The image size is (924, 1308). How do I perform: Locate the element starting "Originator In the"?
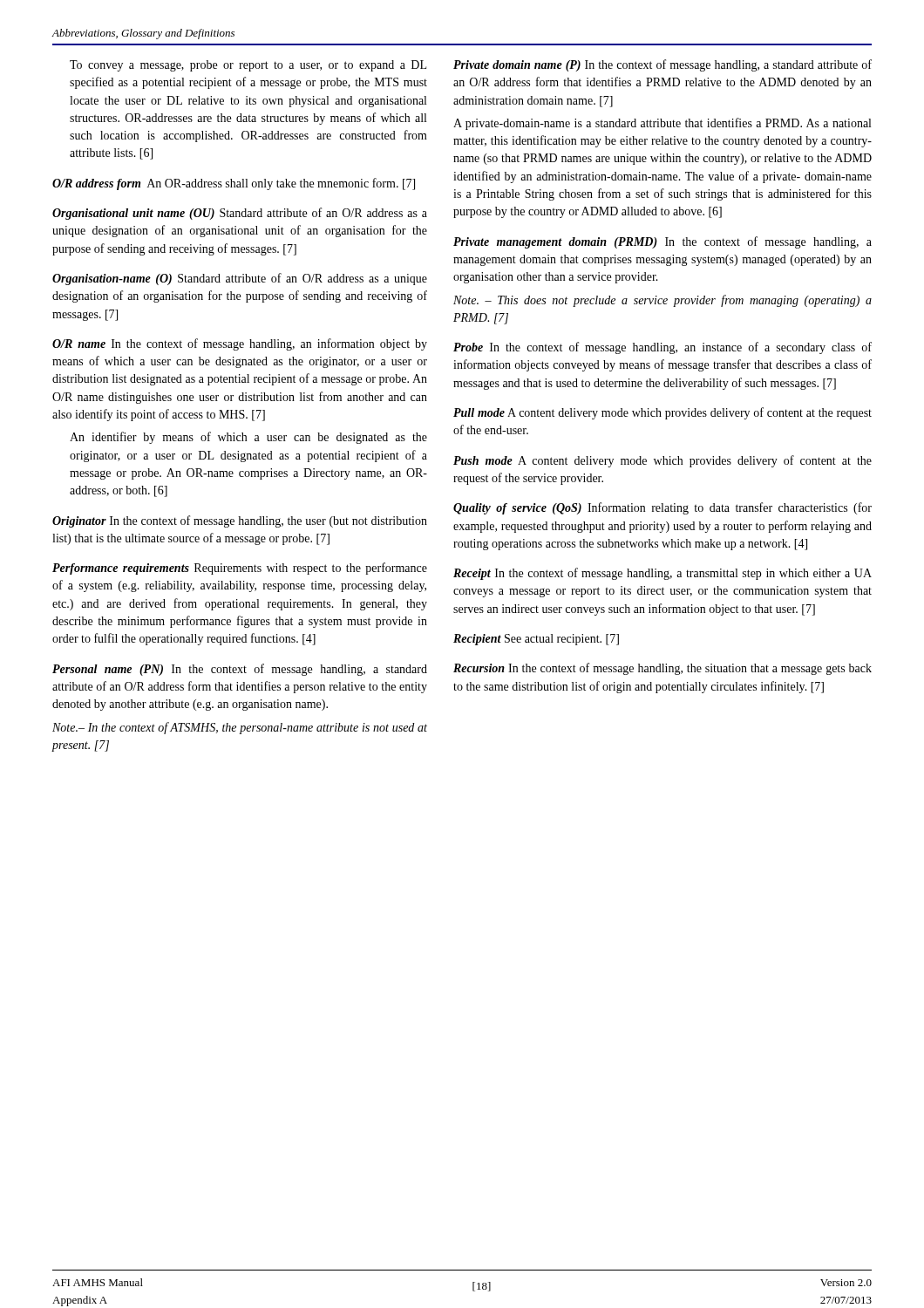tap(240, 530)
